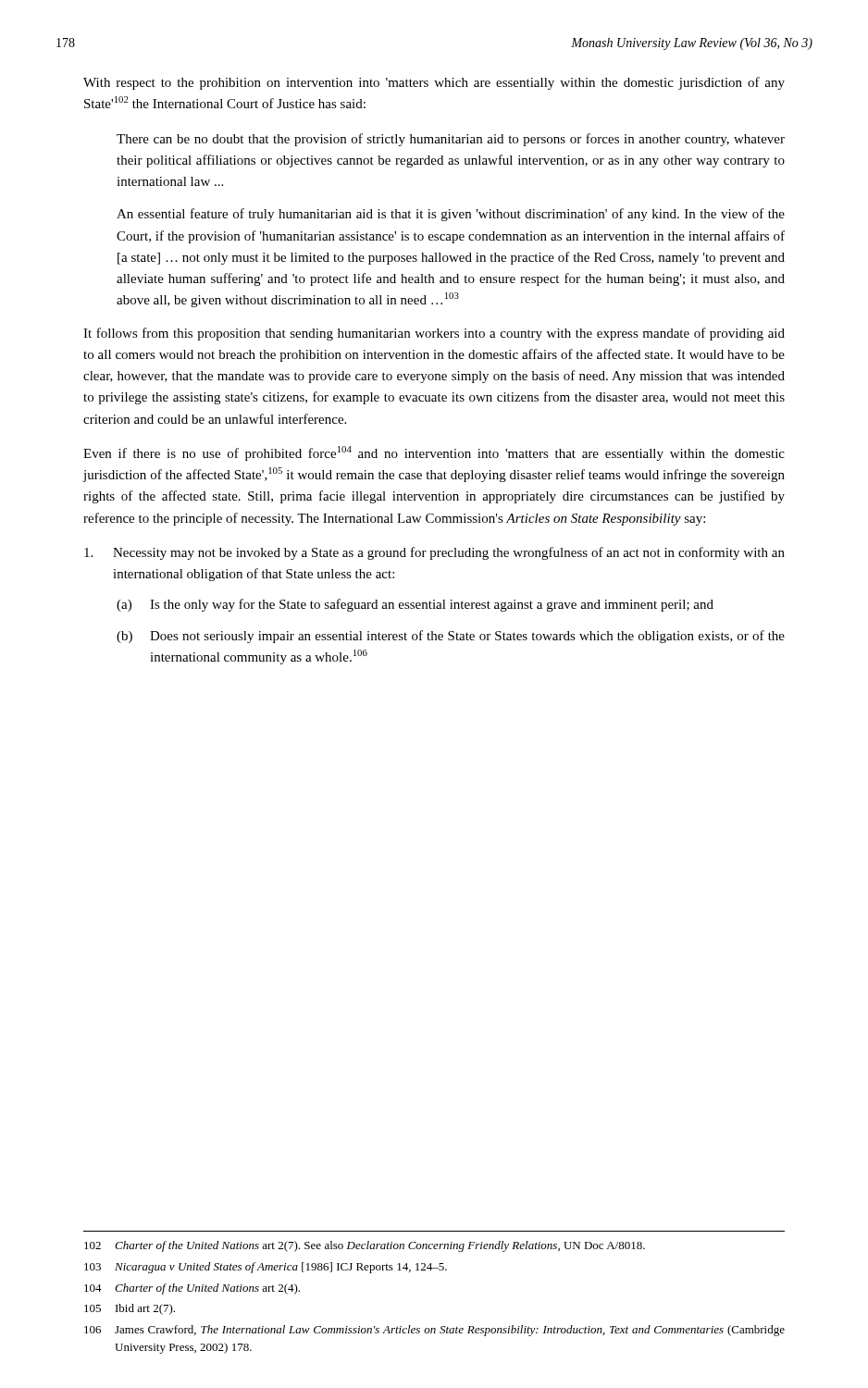Select the text block containing "There can be no"
The image size is (868, 1388).
coord(451,160)
